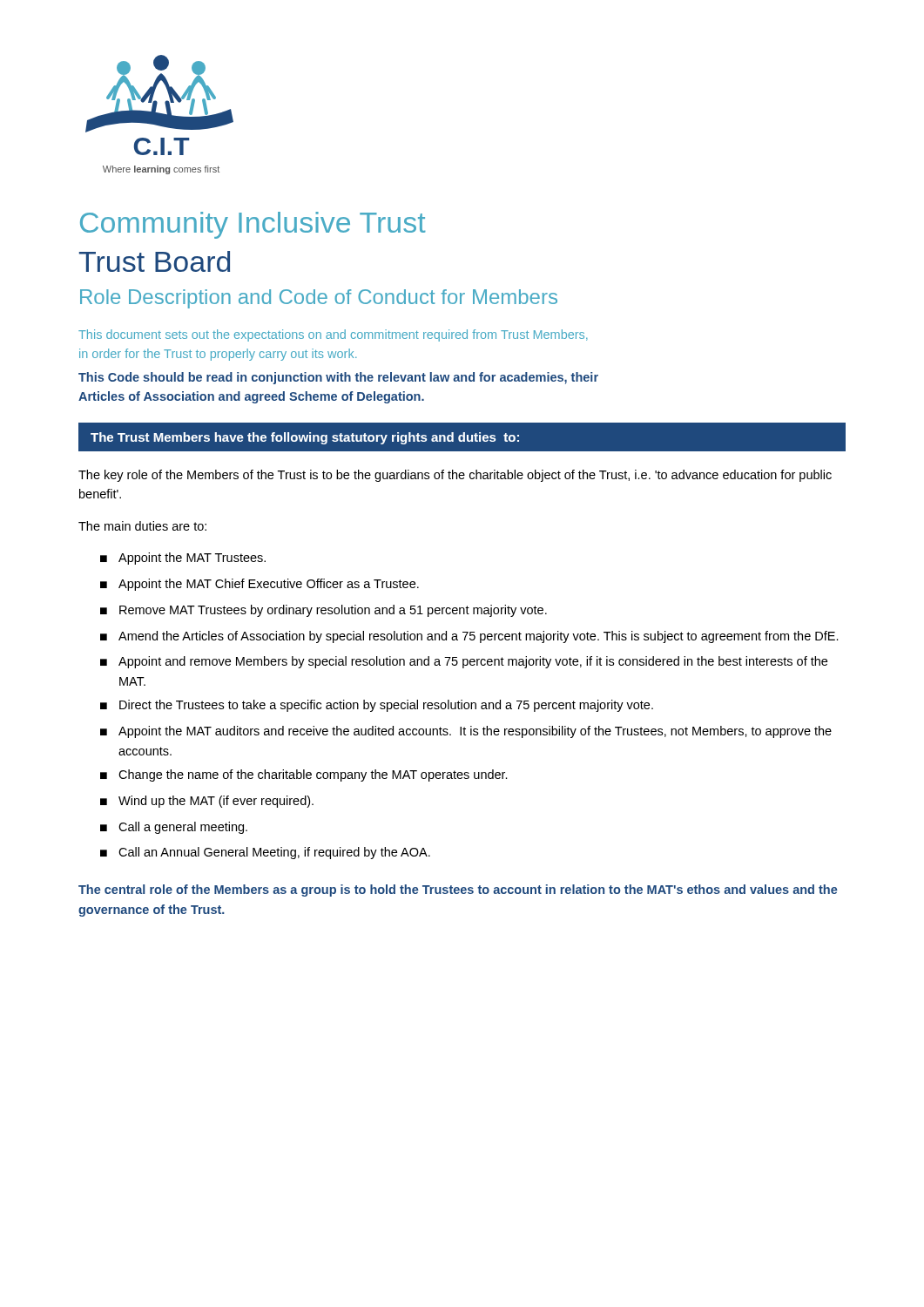Select the text block containing "The central role"

pos(458,900)
